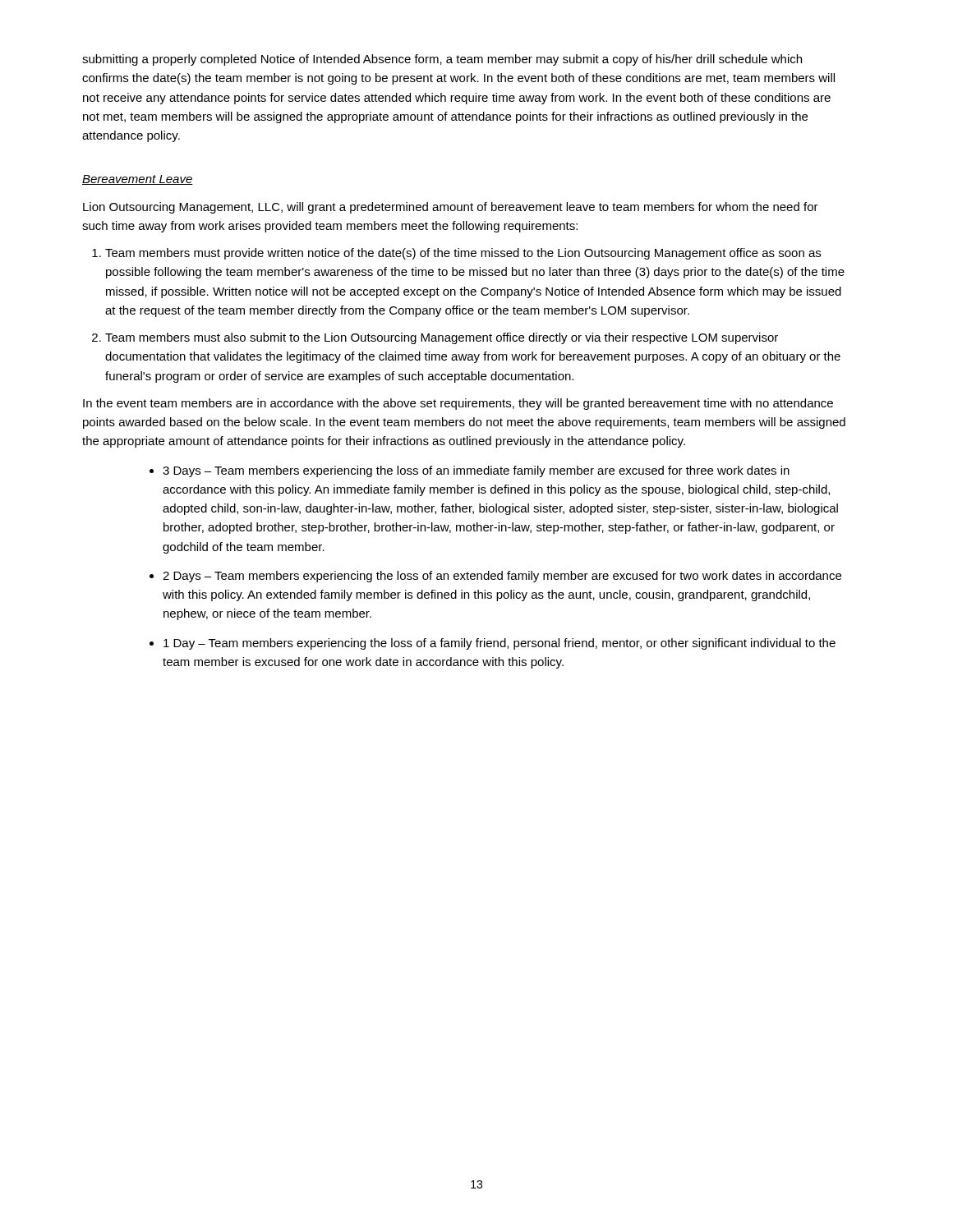Find the list item that reads "1 Day – Team"
Screen dimensions: 1232x953
click(x=499, y=652)
